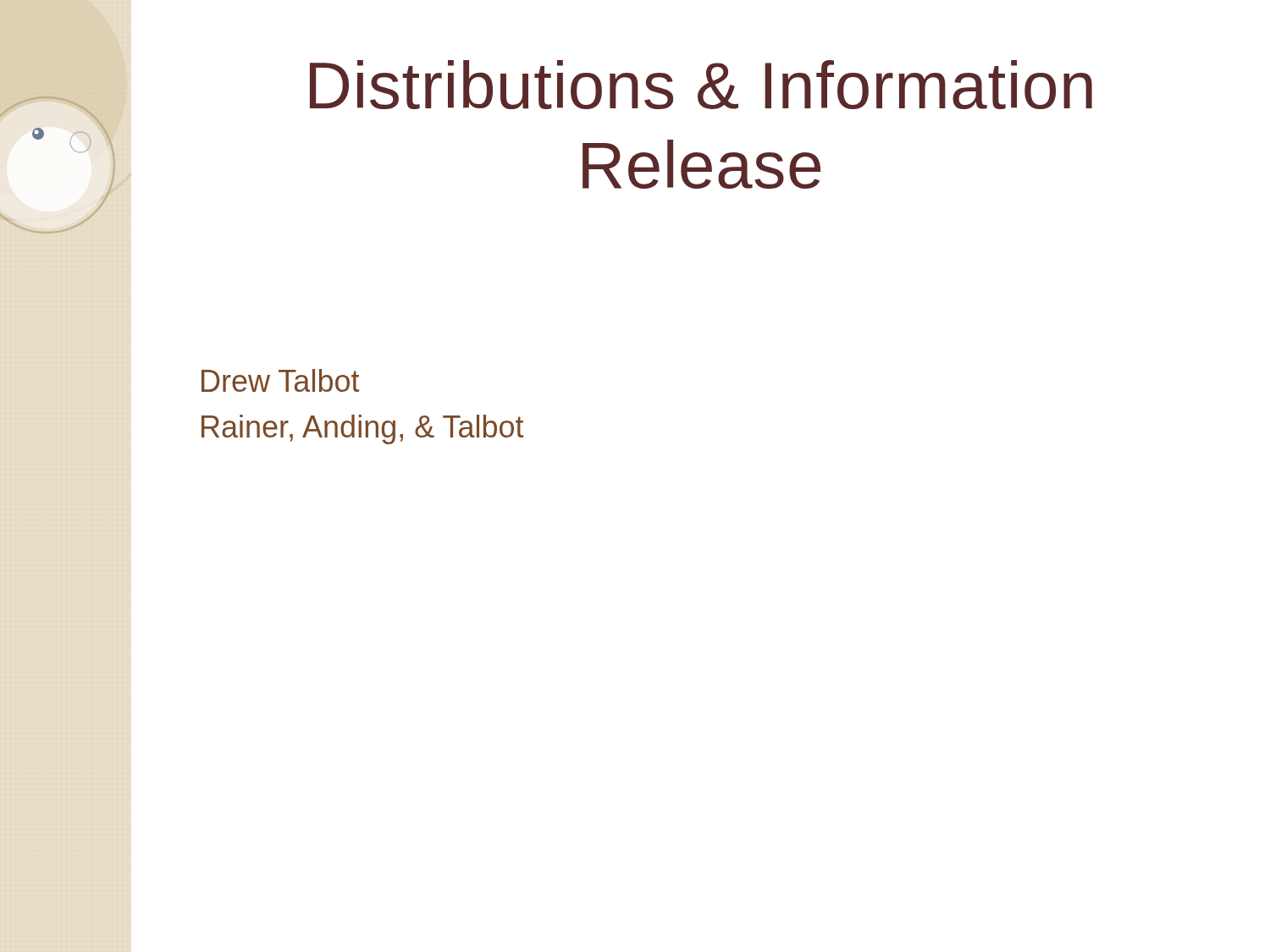Locate the text containing "Rainer, Anding, & Talbot"
Viewport: 1270px width, 952px height.
(361, 427)
